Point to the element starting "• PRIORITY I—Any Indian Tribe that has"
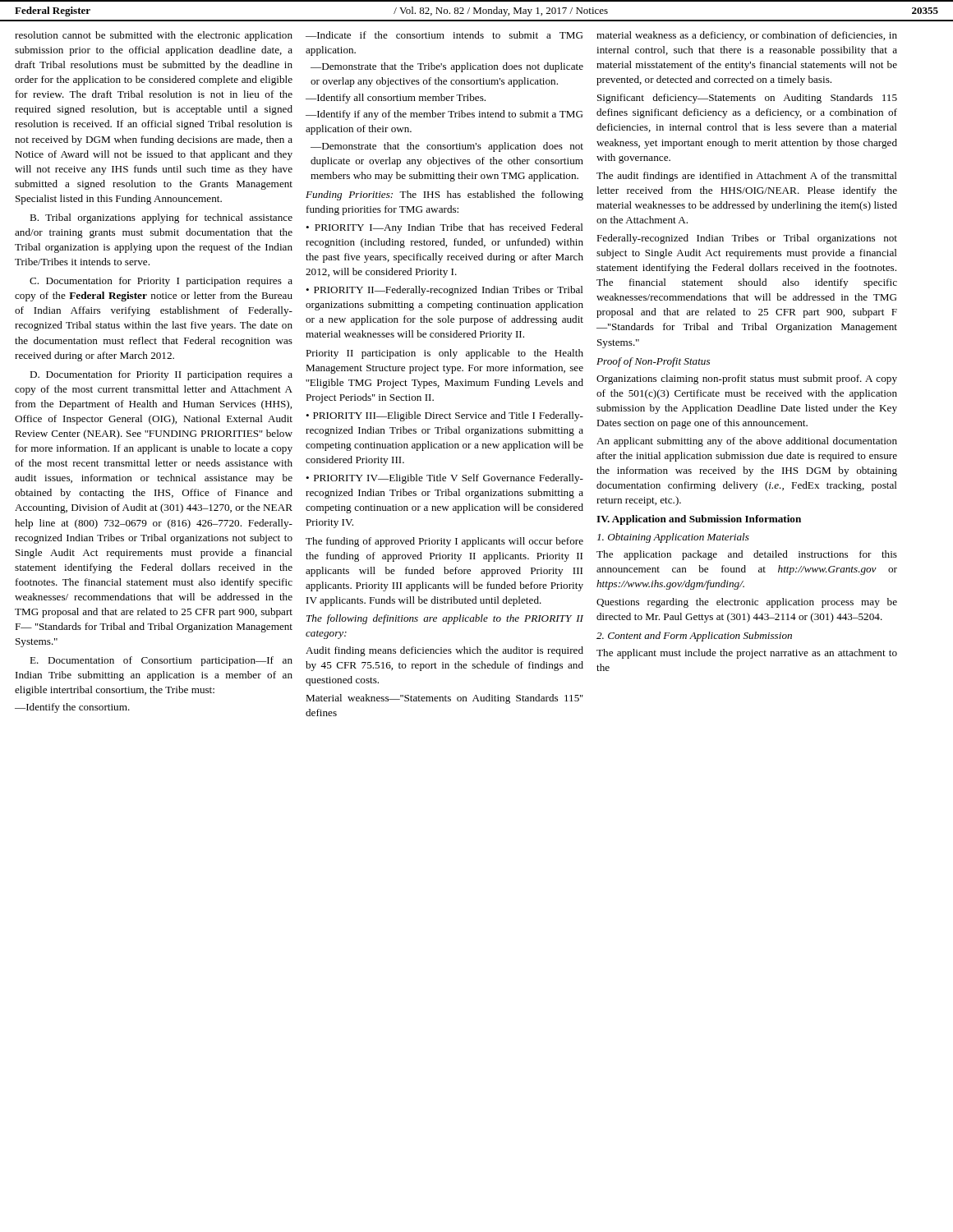This screenshot has width=953, height=1232. tap(444, 250)
